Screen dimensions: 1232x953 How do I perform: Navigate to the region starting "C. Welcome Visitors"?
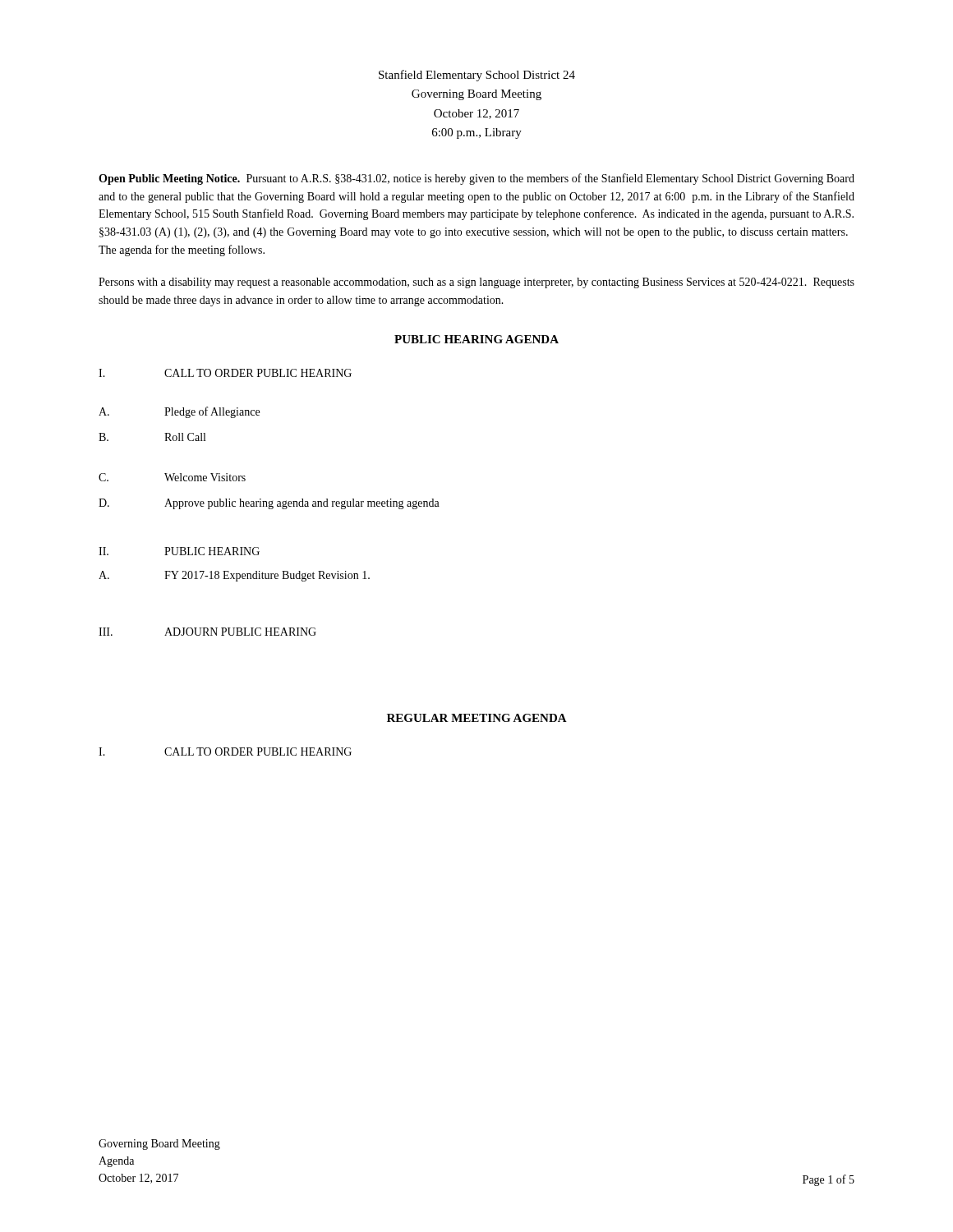pos(172,477)
